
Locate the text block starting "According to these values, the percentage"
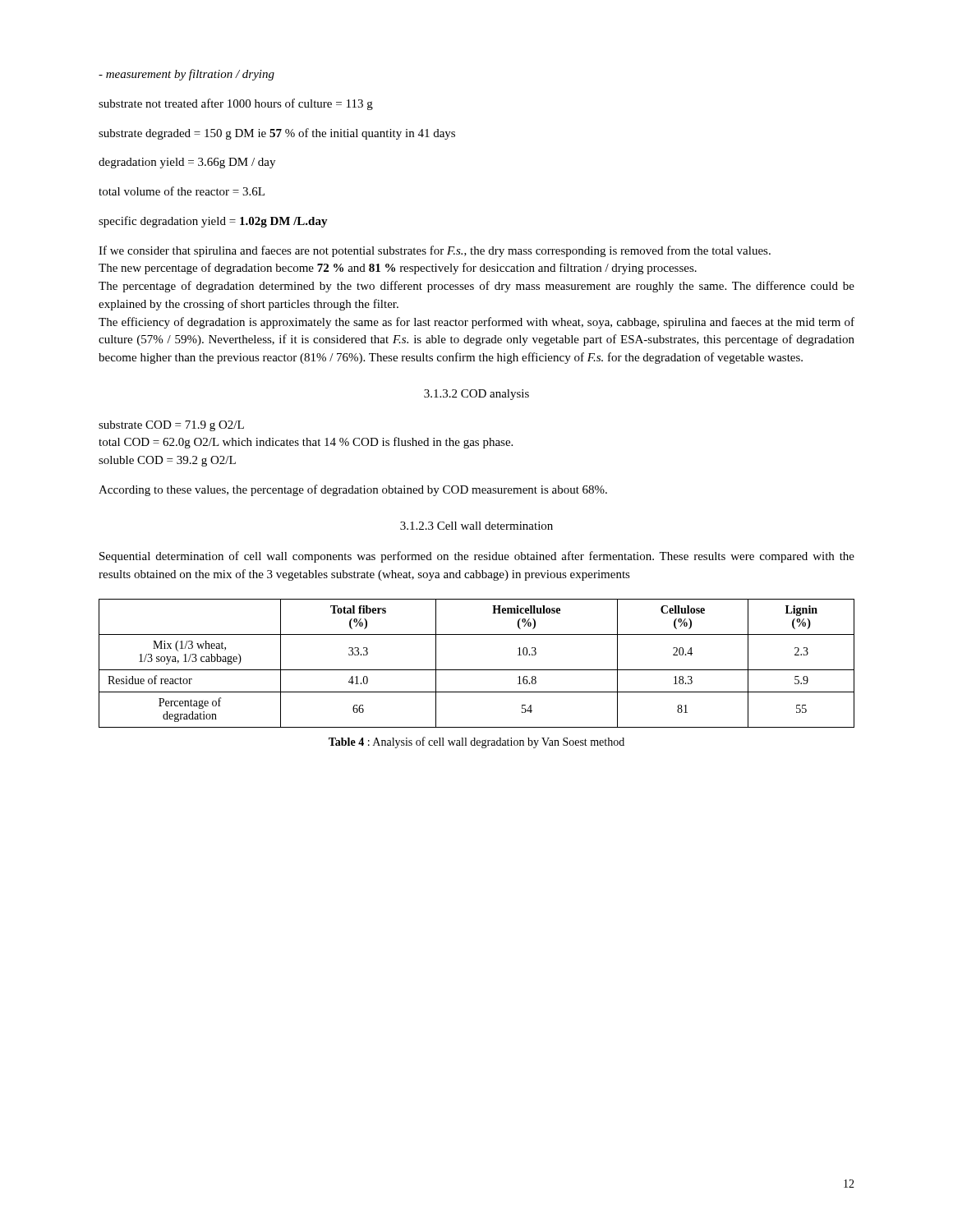coord(476,490)
